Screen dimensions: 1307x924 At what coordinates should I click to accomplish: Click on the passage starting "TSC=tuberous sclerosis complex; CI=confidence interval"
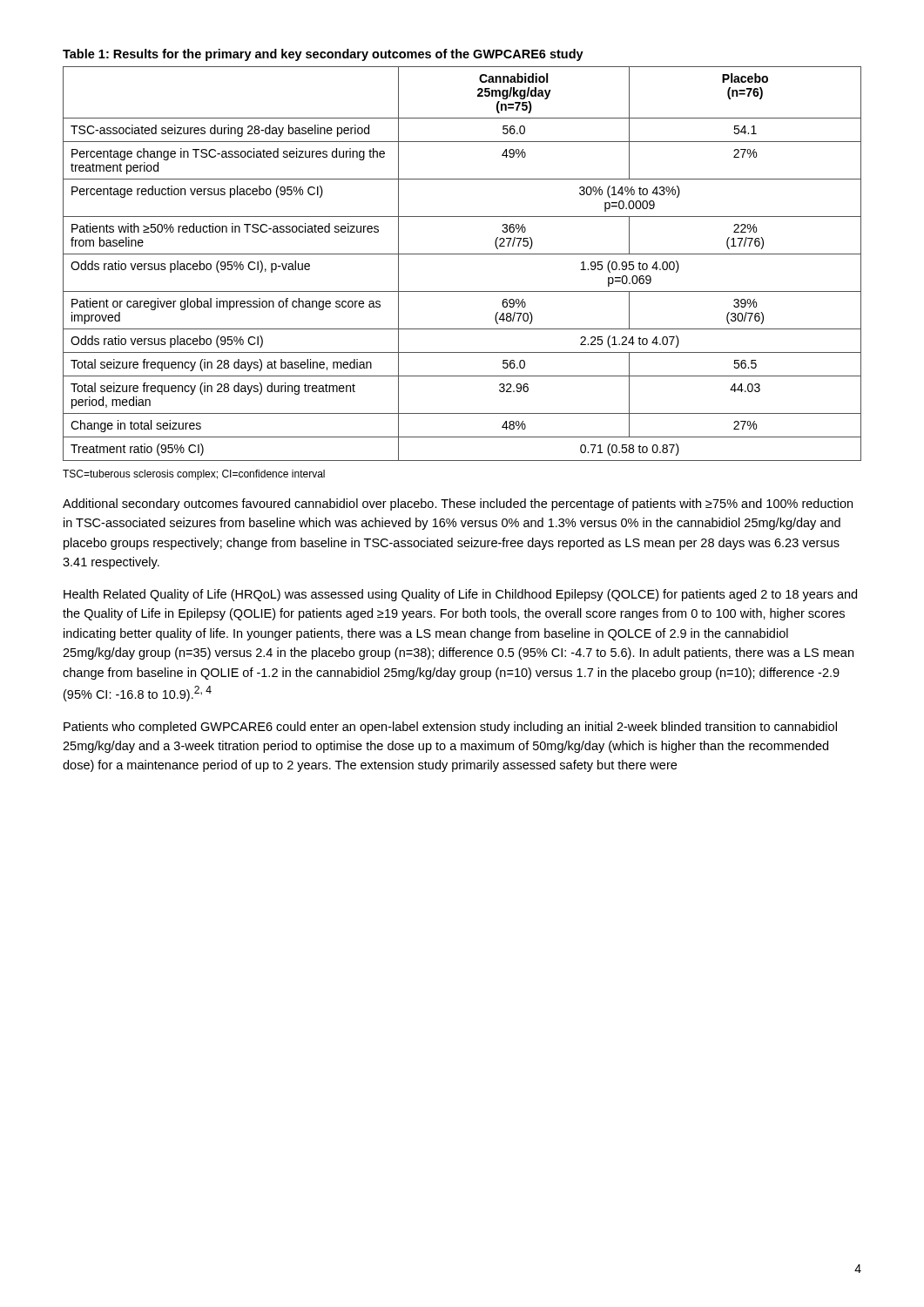(x=194, y=474)
